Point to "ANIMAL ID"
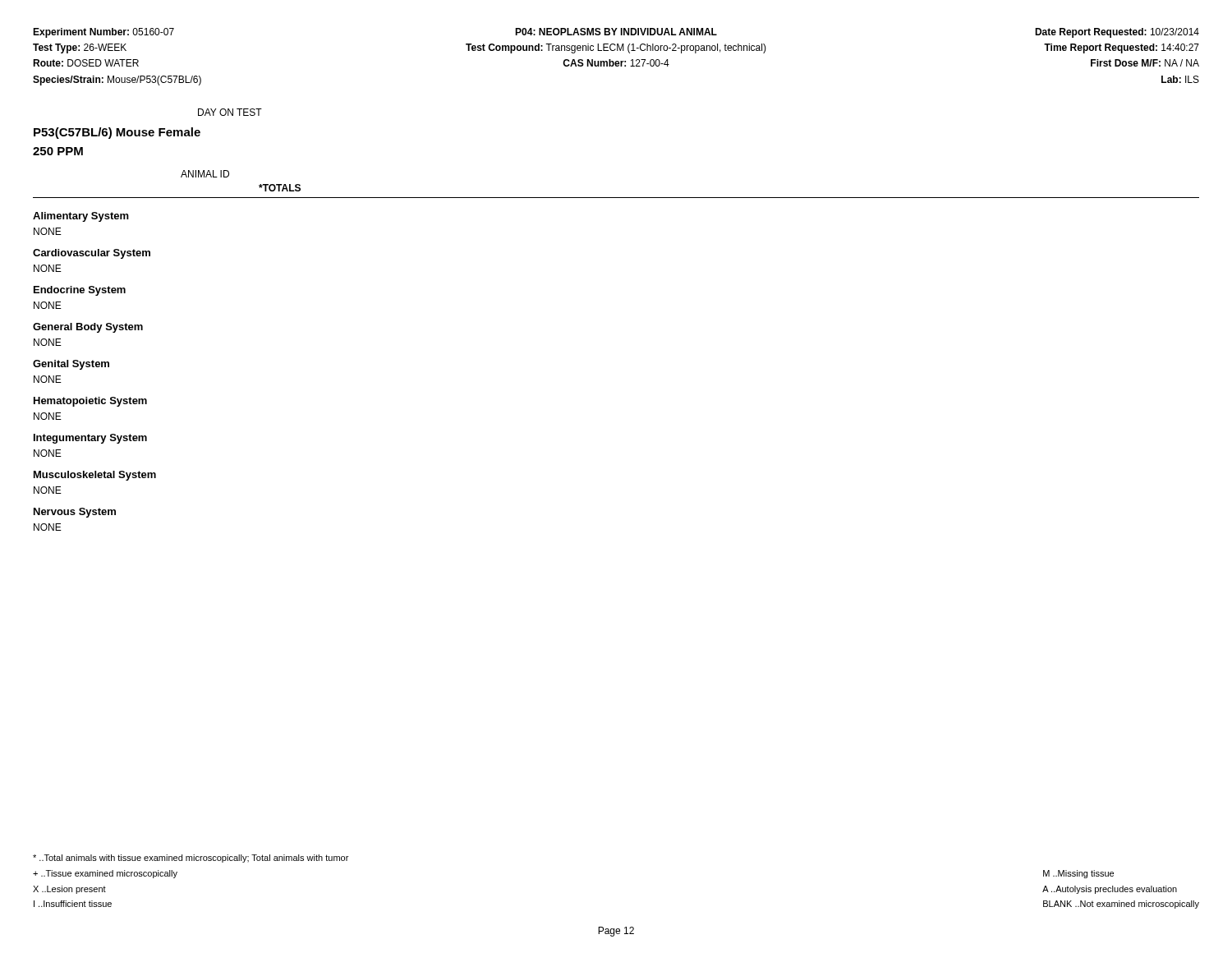Image resolution: width=1232 pixels, height=953 pixels. (x=205, y=174)
